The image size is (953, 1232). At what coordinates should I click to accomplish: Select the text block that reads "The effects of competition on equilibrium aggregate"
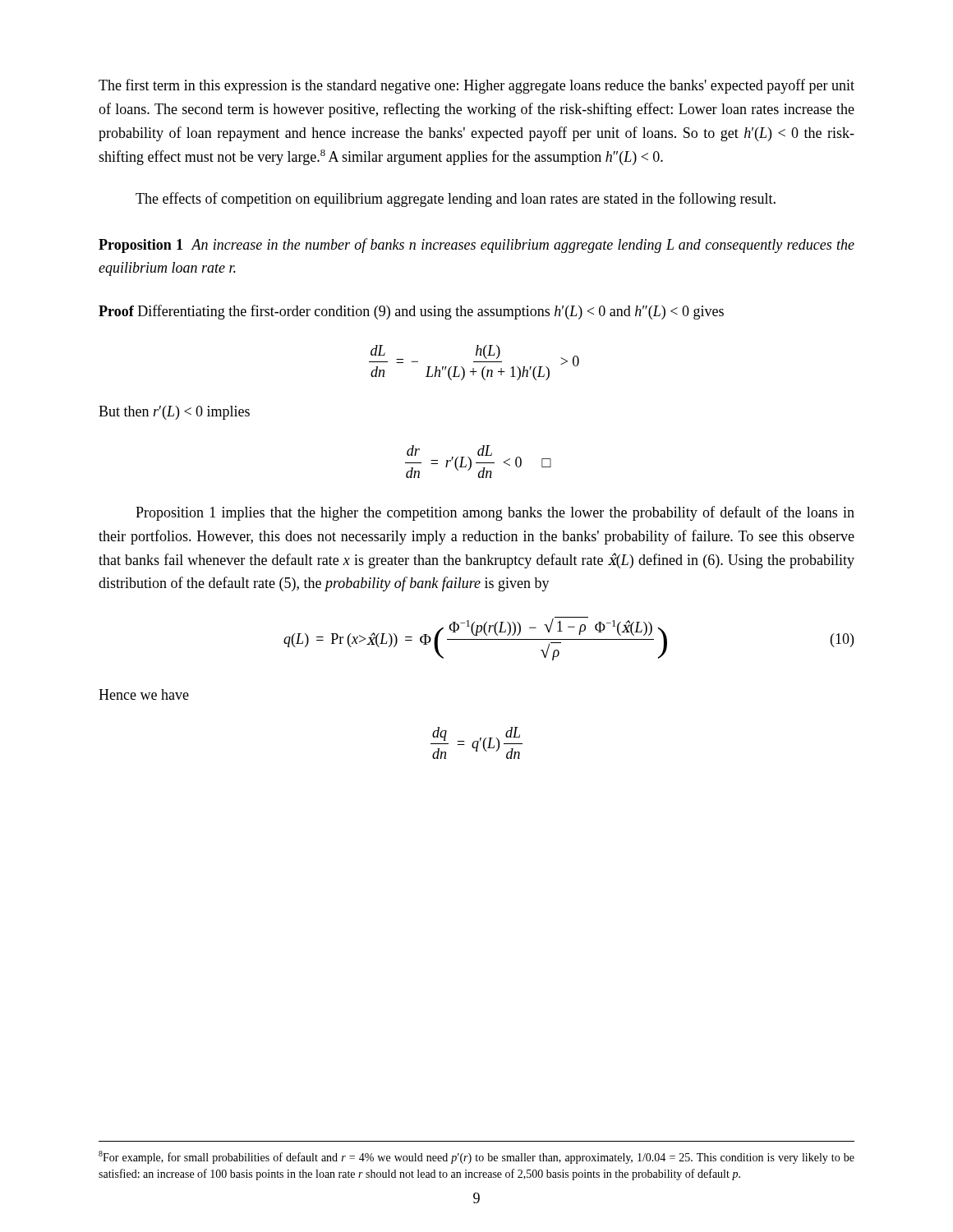tap(476, 199)
